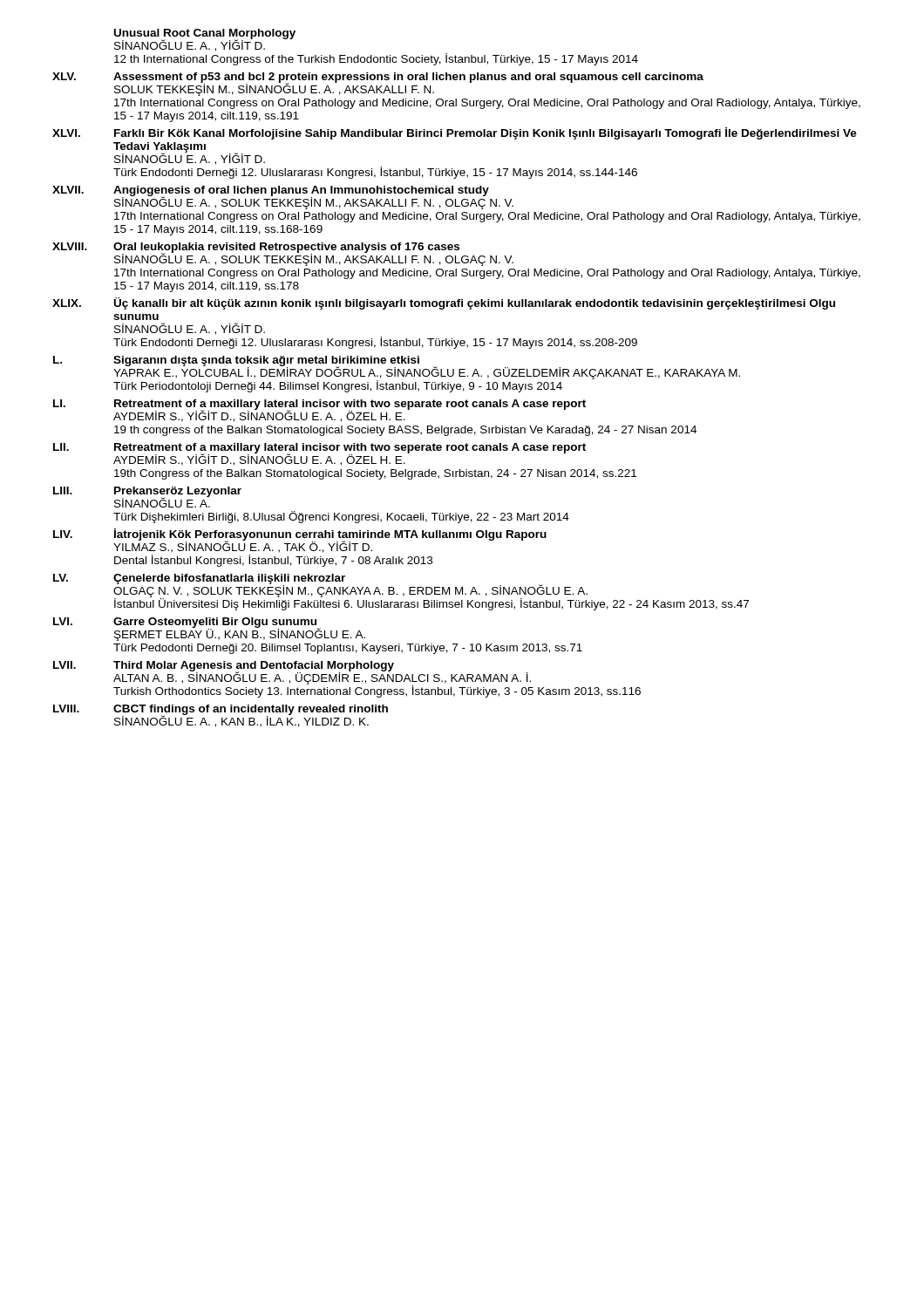Viewport: 924px width, 1308px height.
Task: Click on the list item containing "LIII. Prekanseröz Lezyonlar"
Action: [311, 504]
